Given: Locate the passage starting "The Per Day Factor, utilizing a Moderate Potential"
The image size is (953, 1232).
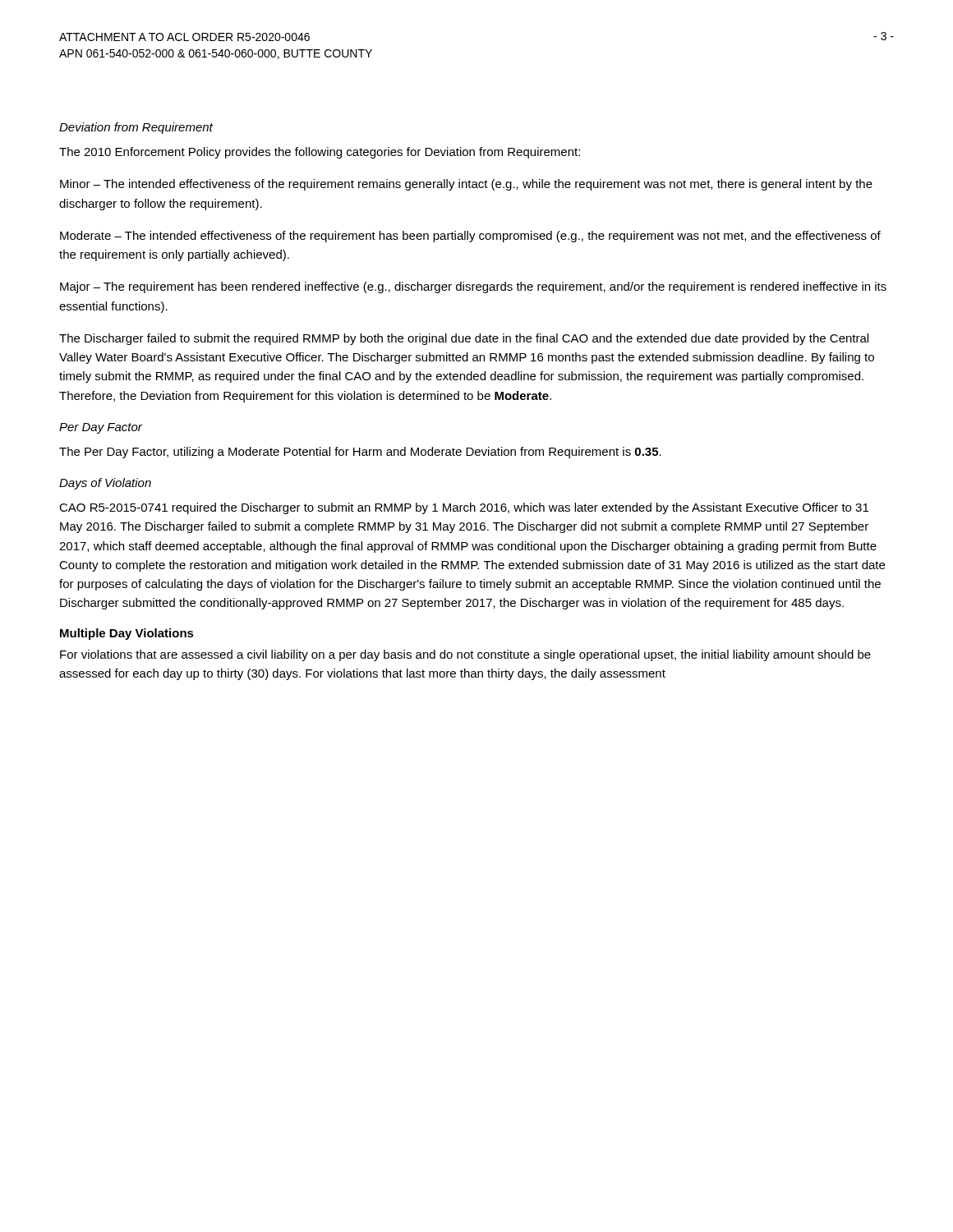Looking at the screenshot, I should coord(361,451).
